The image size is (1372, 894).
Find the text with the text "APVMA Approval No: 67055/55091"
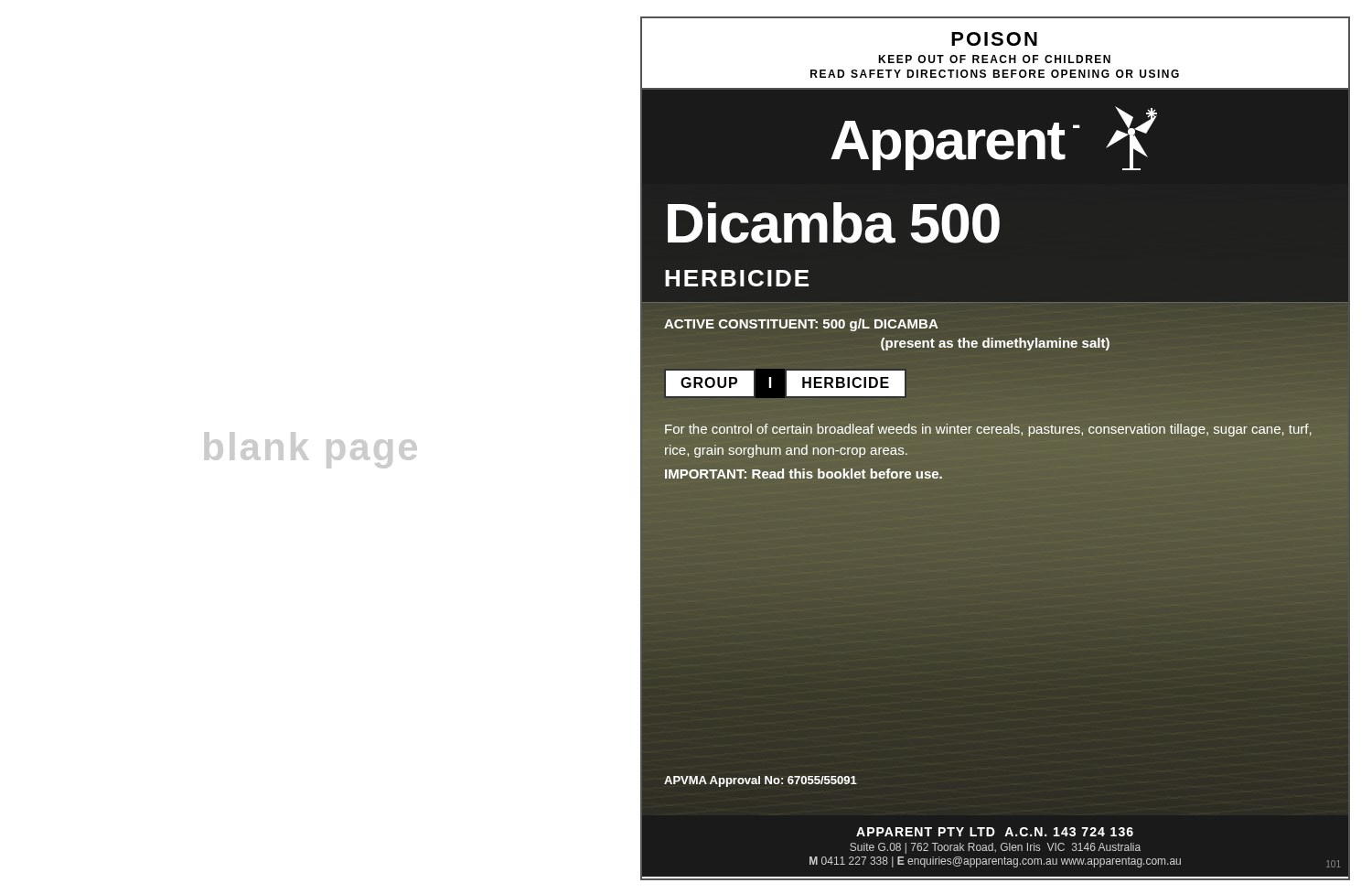coord(760,780)
